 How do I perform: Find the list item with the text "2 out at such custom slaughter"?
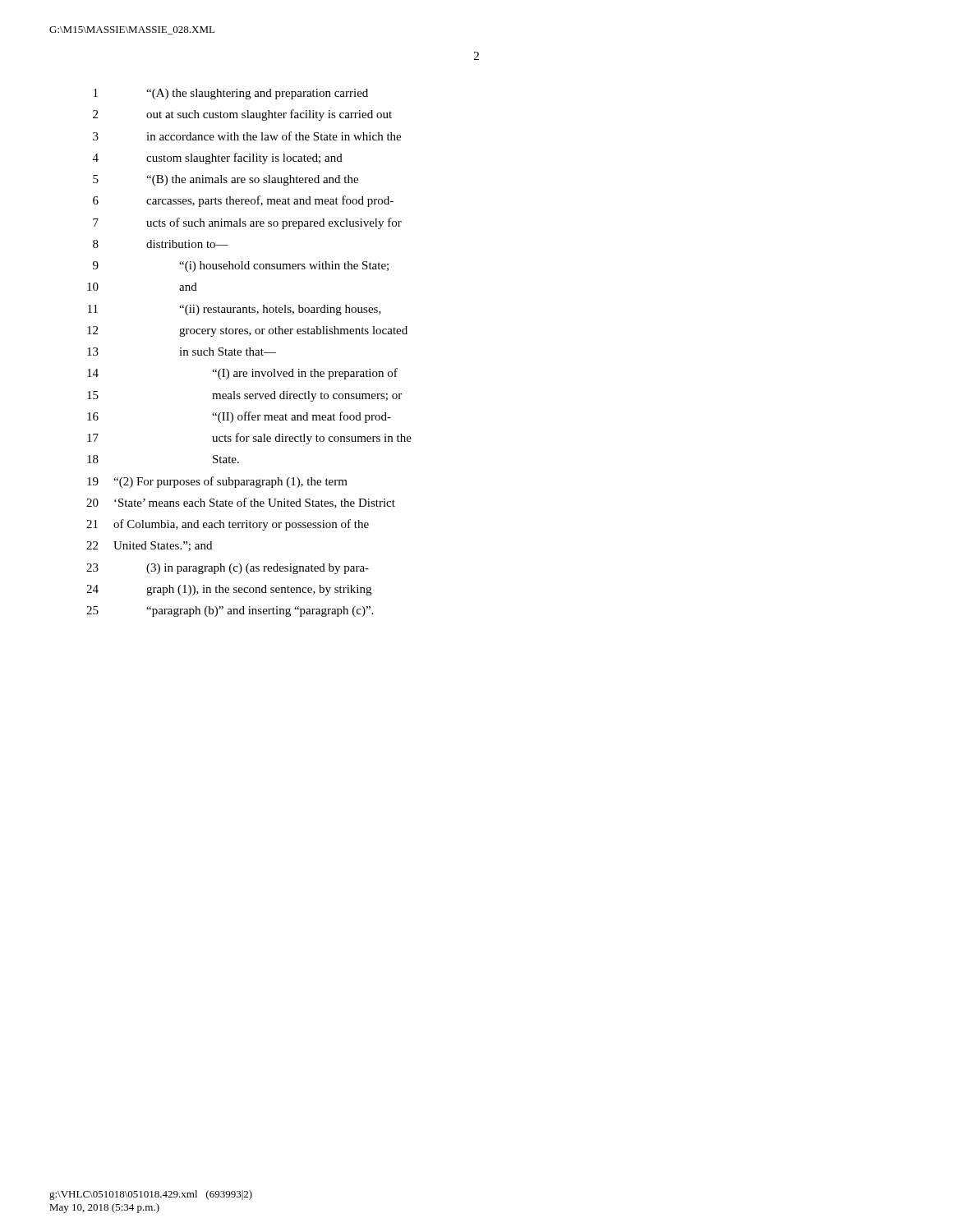pyautogui.click(x=242, y=115)
